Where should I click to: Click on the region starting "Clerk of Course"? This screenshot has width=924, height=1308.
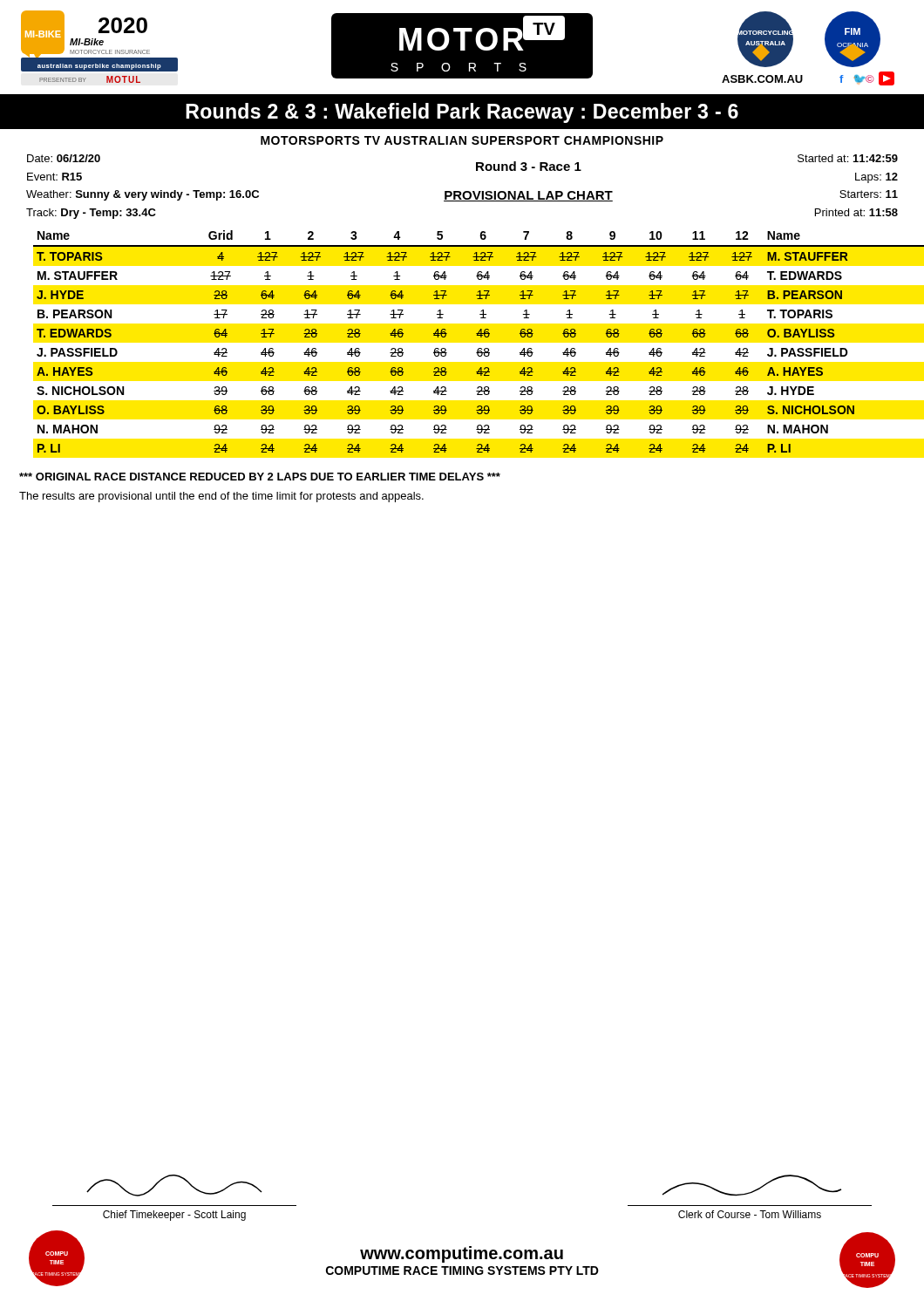coord(750,1191)
